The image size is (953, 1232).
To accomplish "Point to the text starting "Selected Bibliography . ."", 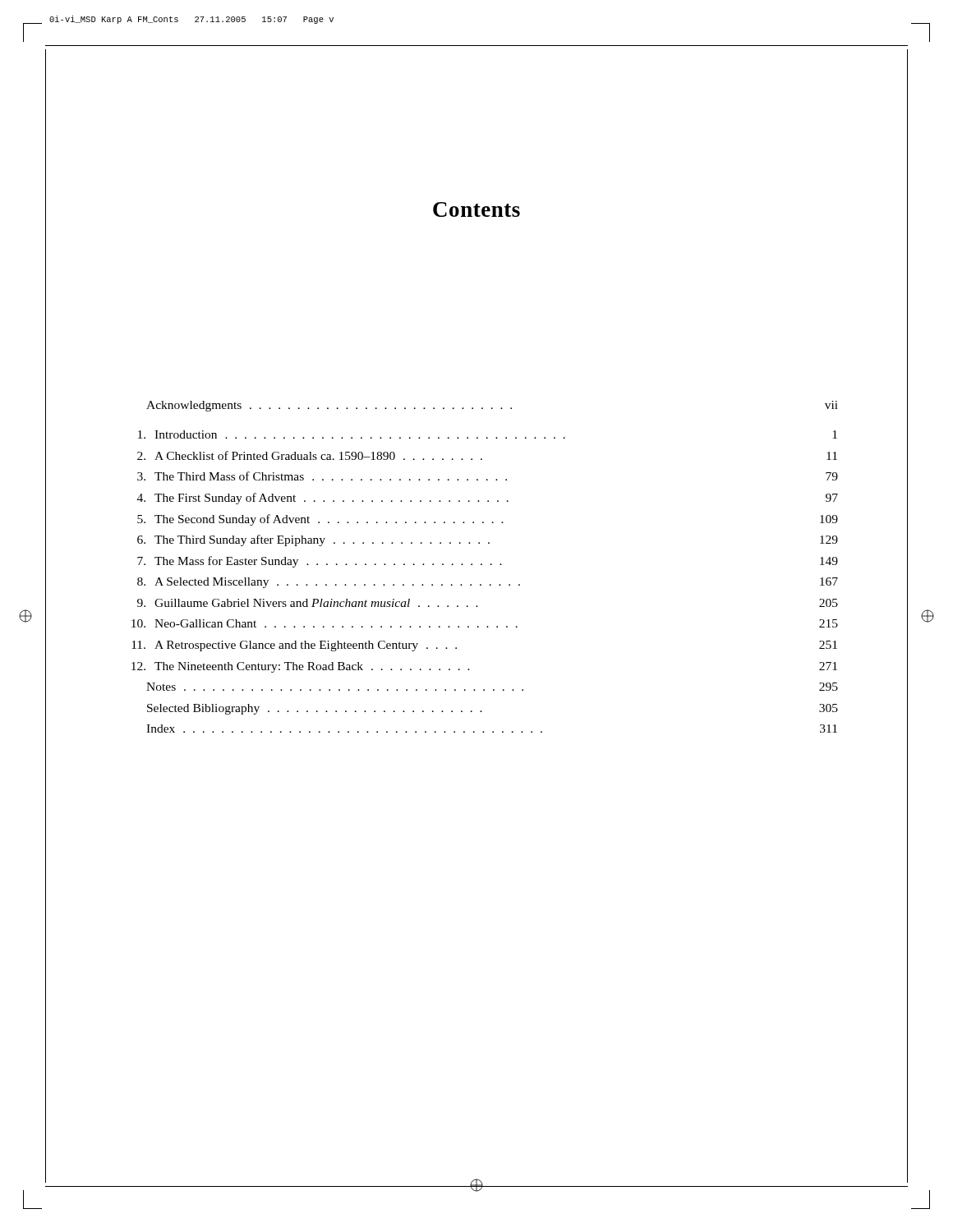I will tap(476, 708).
